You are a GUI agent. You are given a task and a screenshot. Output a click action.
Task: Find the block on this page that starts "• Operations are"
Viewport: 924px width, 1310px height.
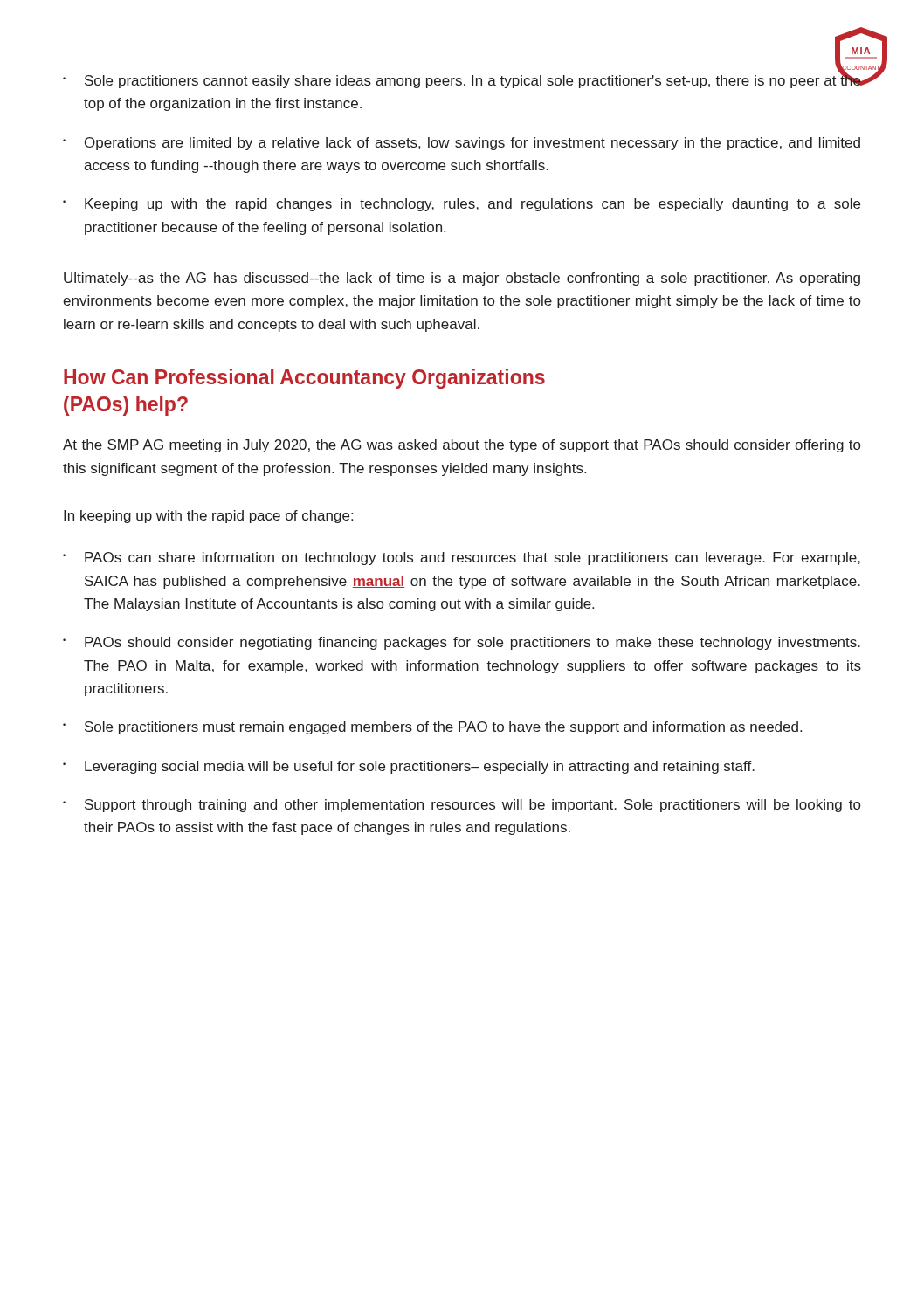click(462, 155)
